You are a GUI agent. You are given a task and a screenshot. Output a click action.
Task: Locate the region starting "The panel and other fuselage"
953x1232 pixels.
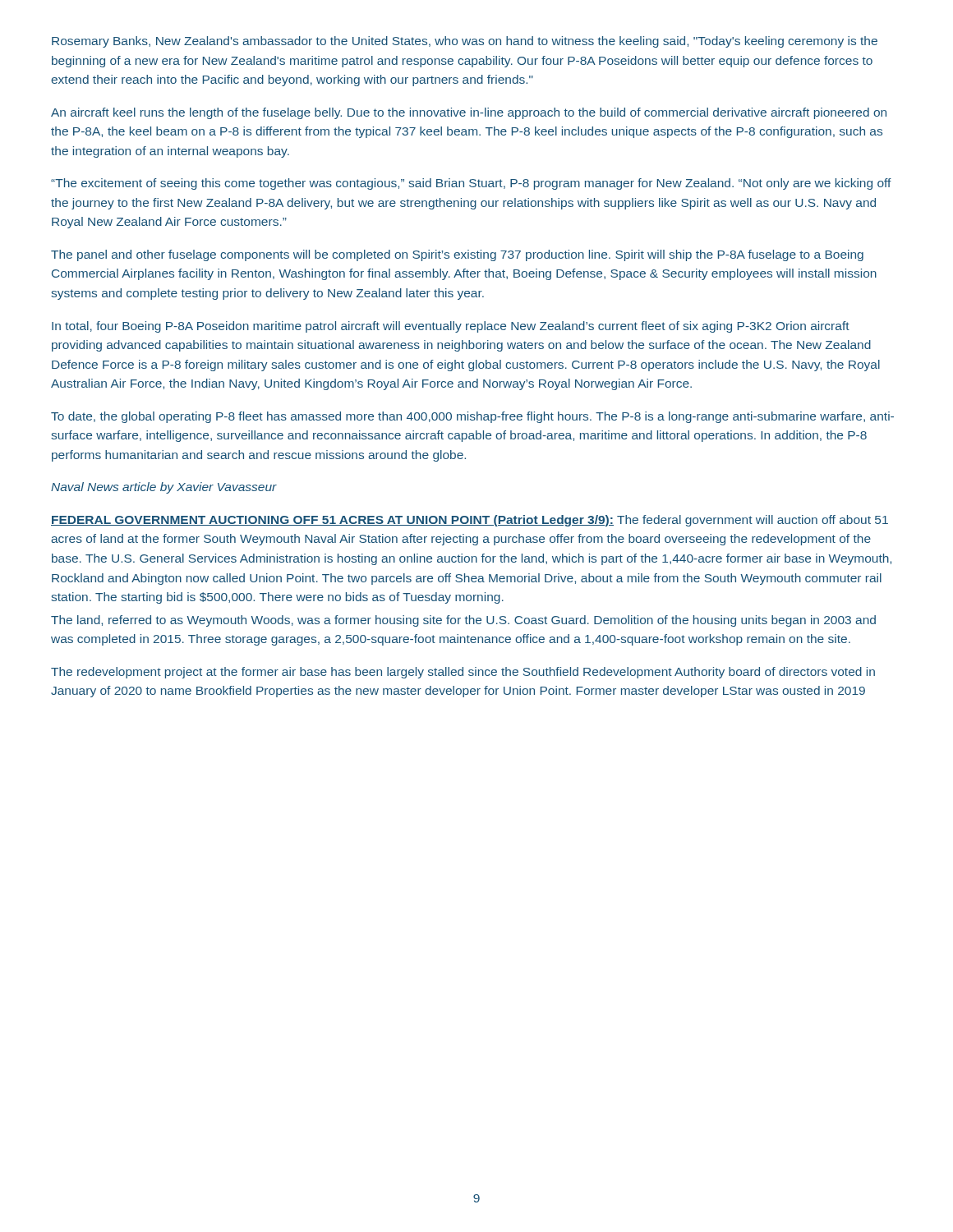click(x=464, y=273)
